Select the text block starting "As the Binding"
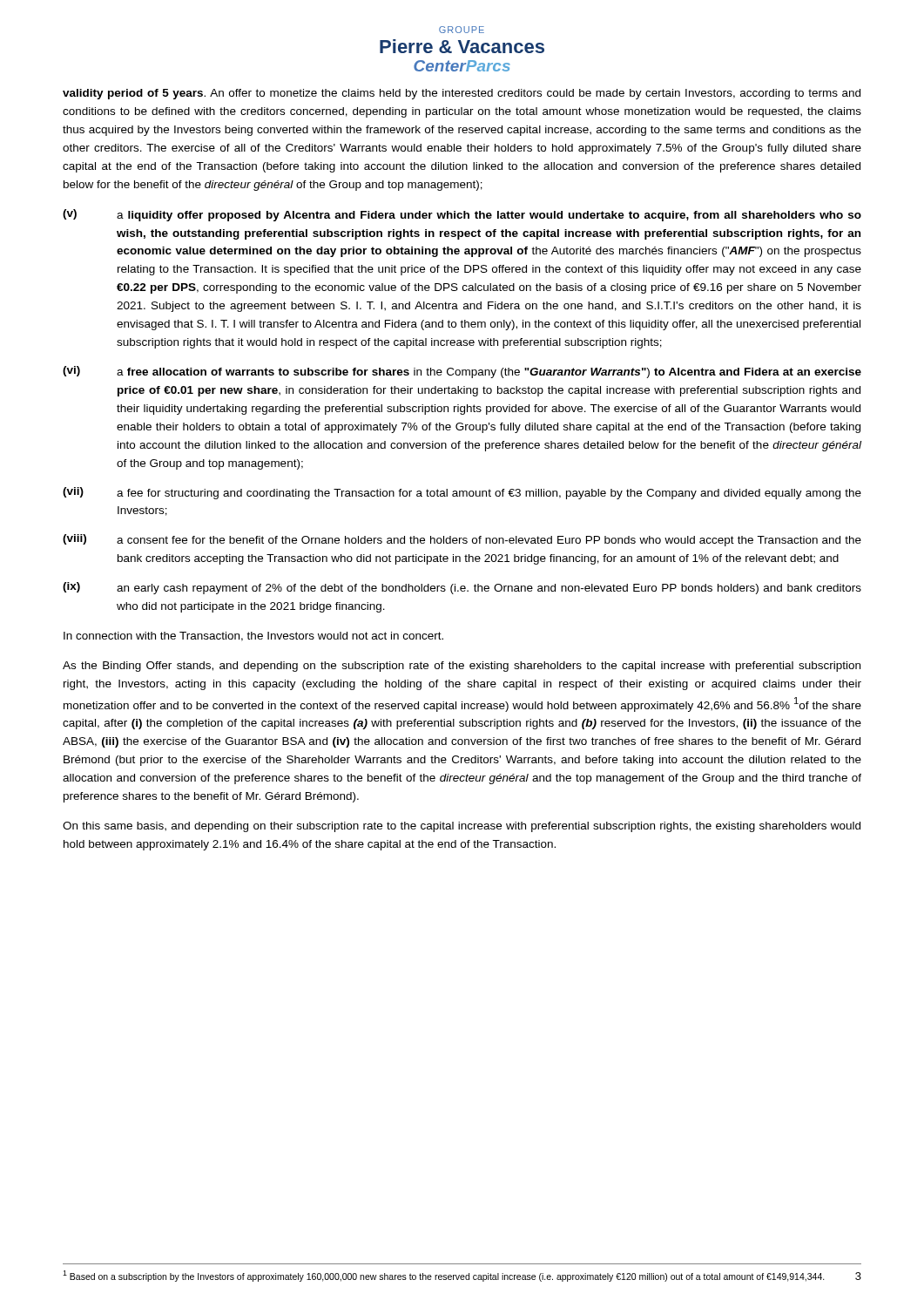This screenshot has width=924, height=1307. 462,731
